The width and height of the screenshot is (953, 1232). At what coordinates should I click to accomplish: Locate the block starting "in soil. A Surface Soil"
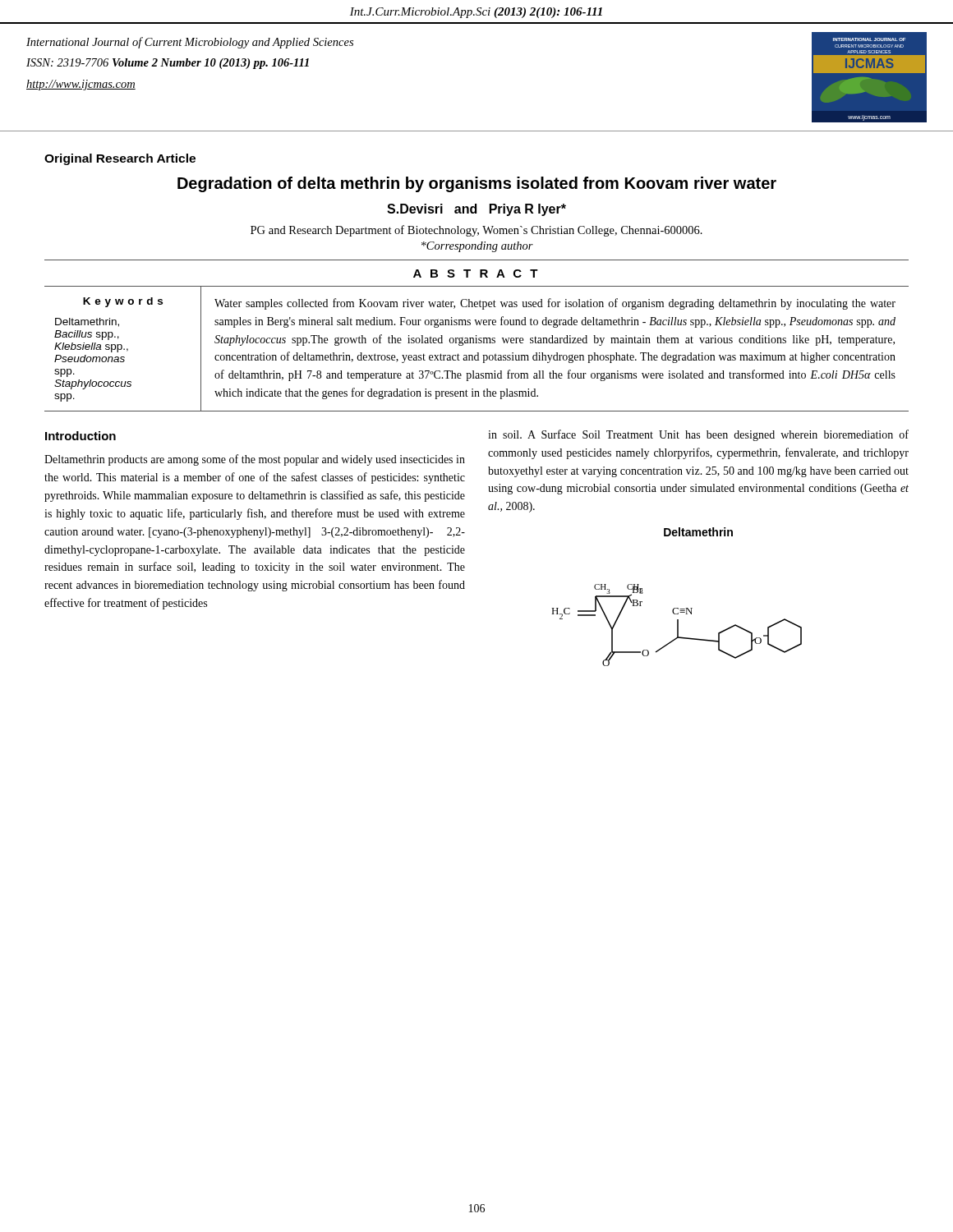pos(698,471)
